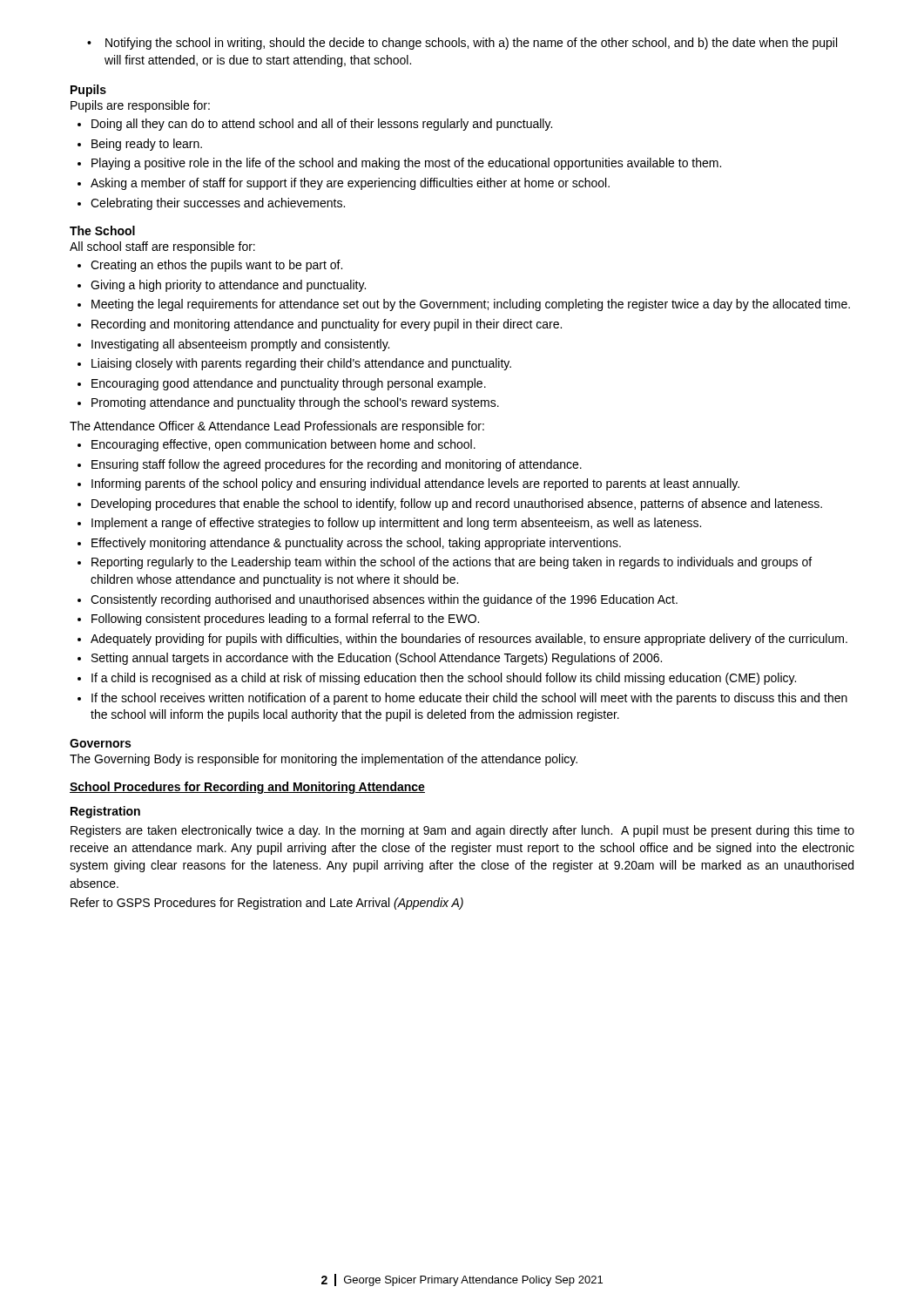
Task: Locate the block starting "Giving a high"
Action: point(229,285)
